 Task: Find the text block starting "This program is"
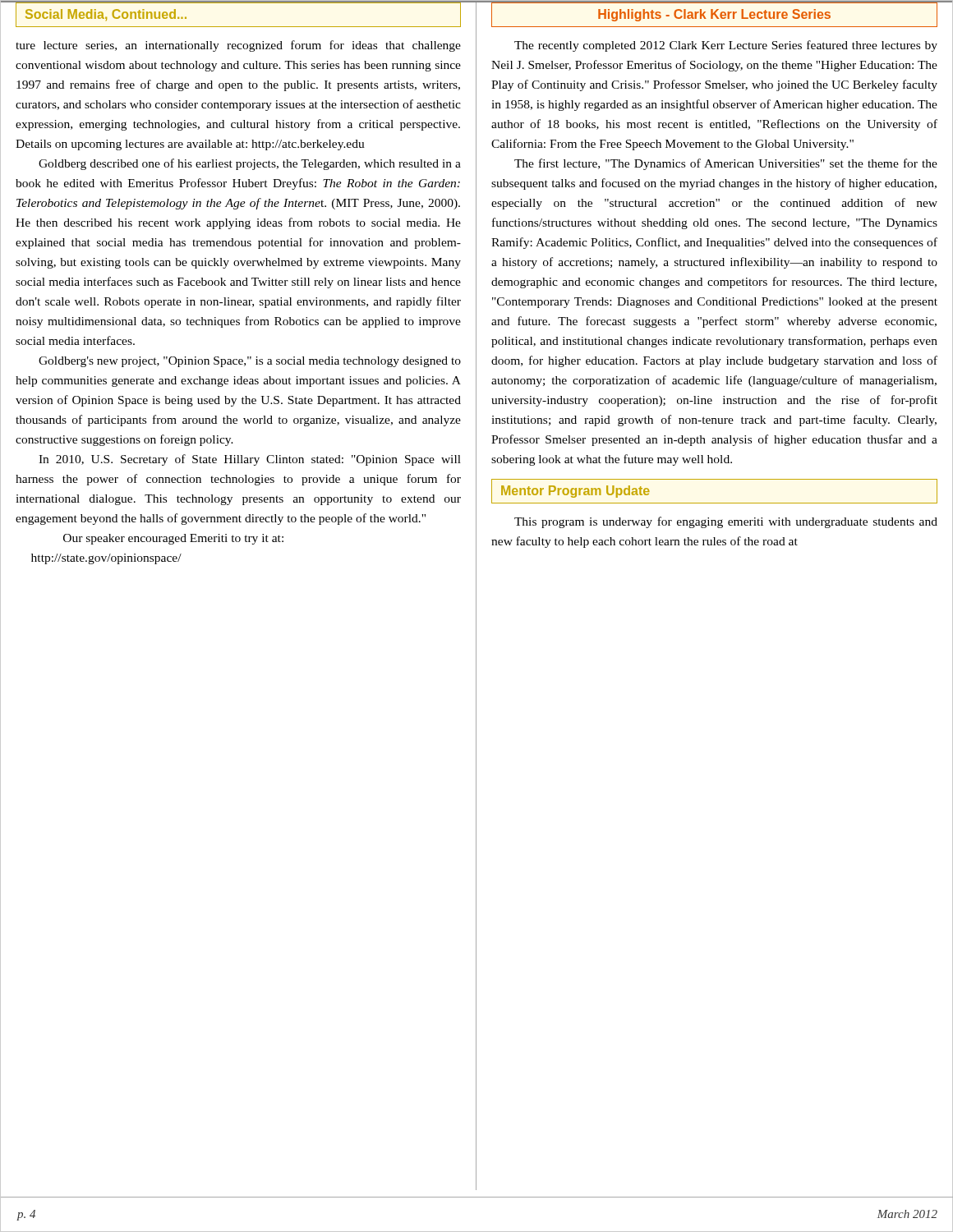point(714,532)
